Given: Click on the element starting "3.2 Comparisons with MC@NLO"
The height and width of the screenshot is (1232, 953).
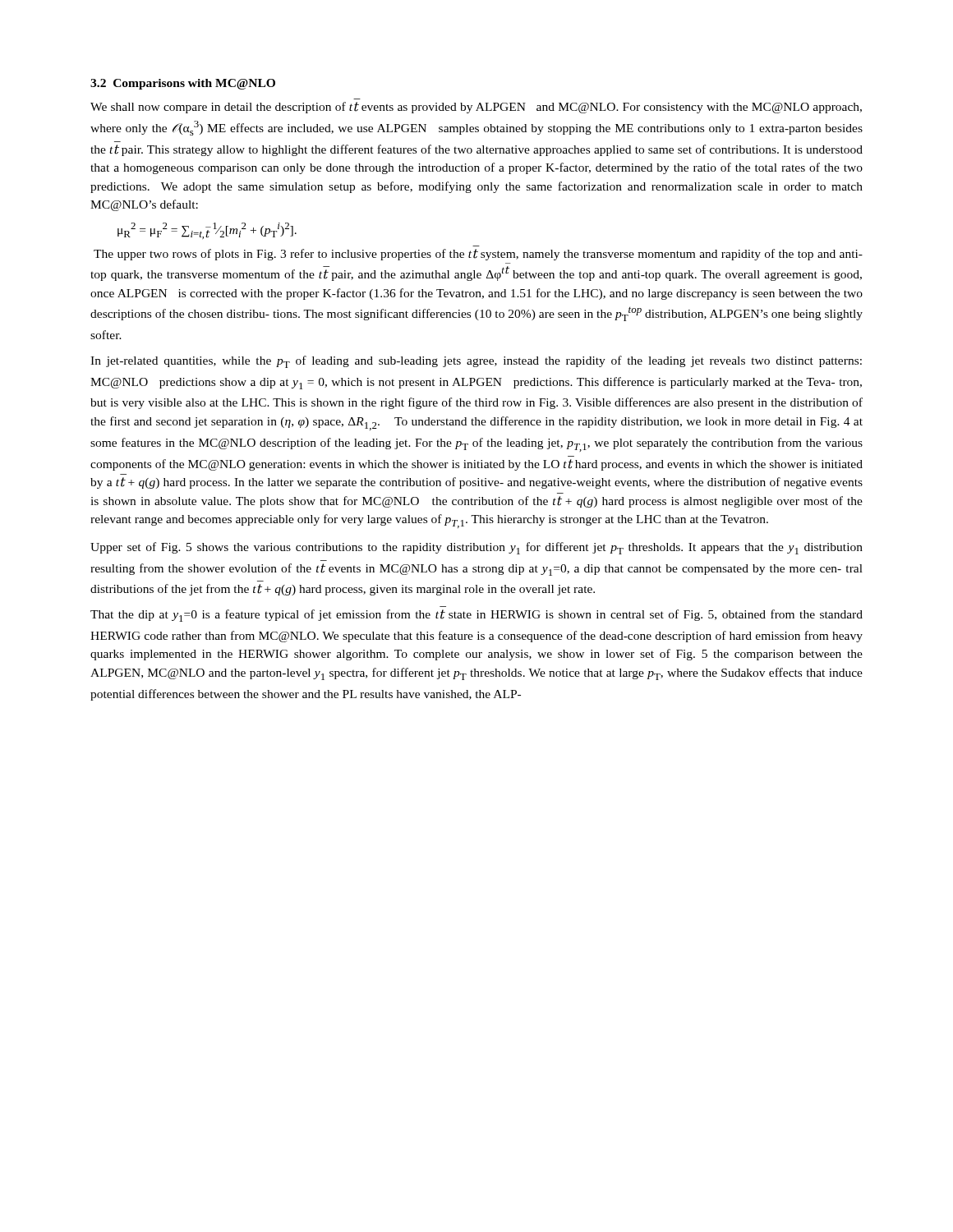Looking at the screenshot, I should pyautogui.click(x=183, y=83).
